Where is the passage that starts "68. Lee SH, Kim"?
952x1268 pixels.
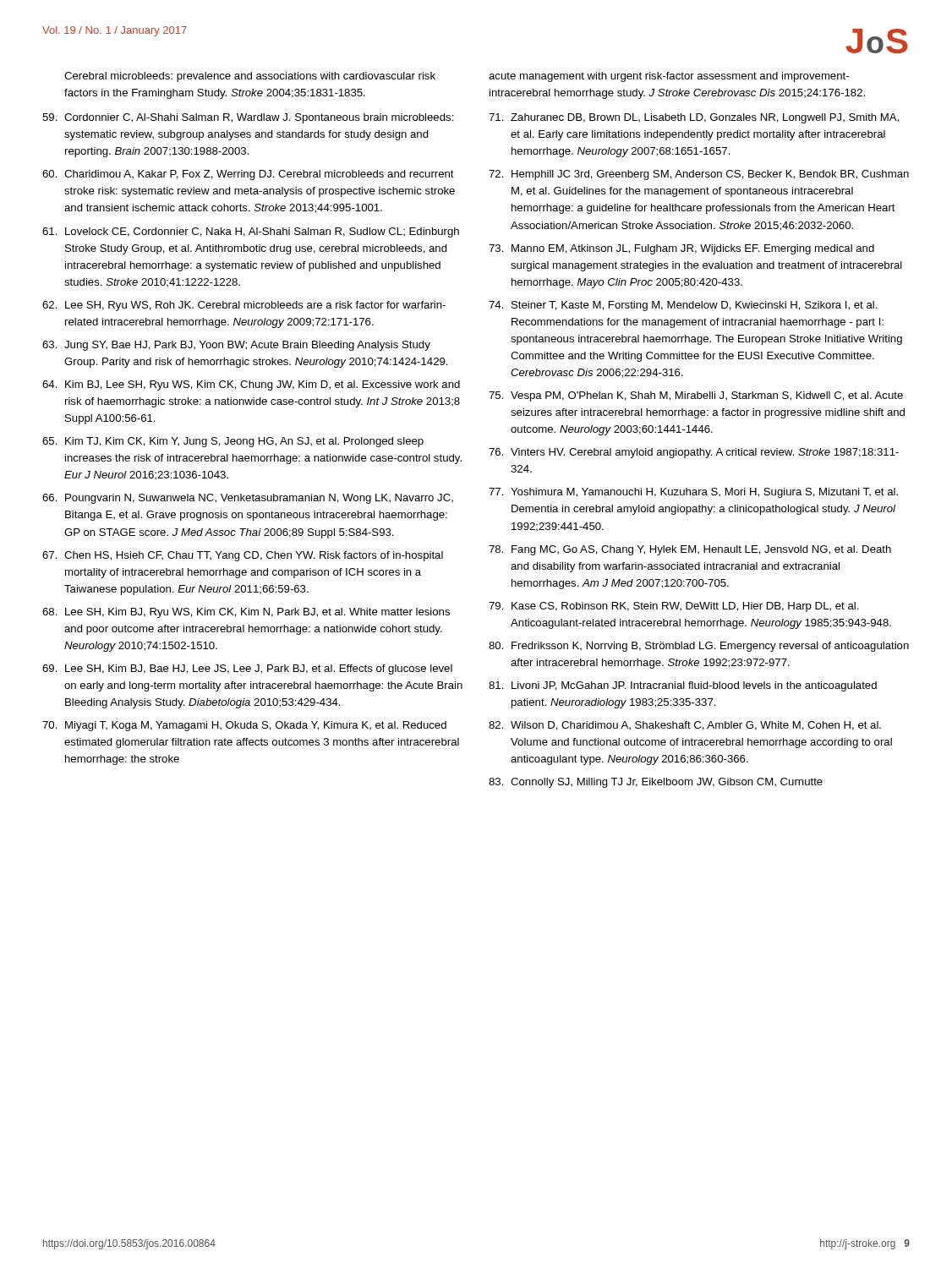coord(253,629)
